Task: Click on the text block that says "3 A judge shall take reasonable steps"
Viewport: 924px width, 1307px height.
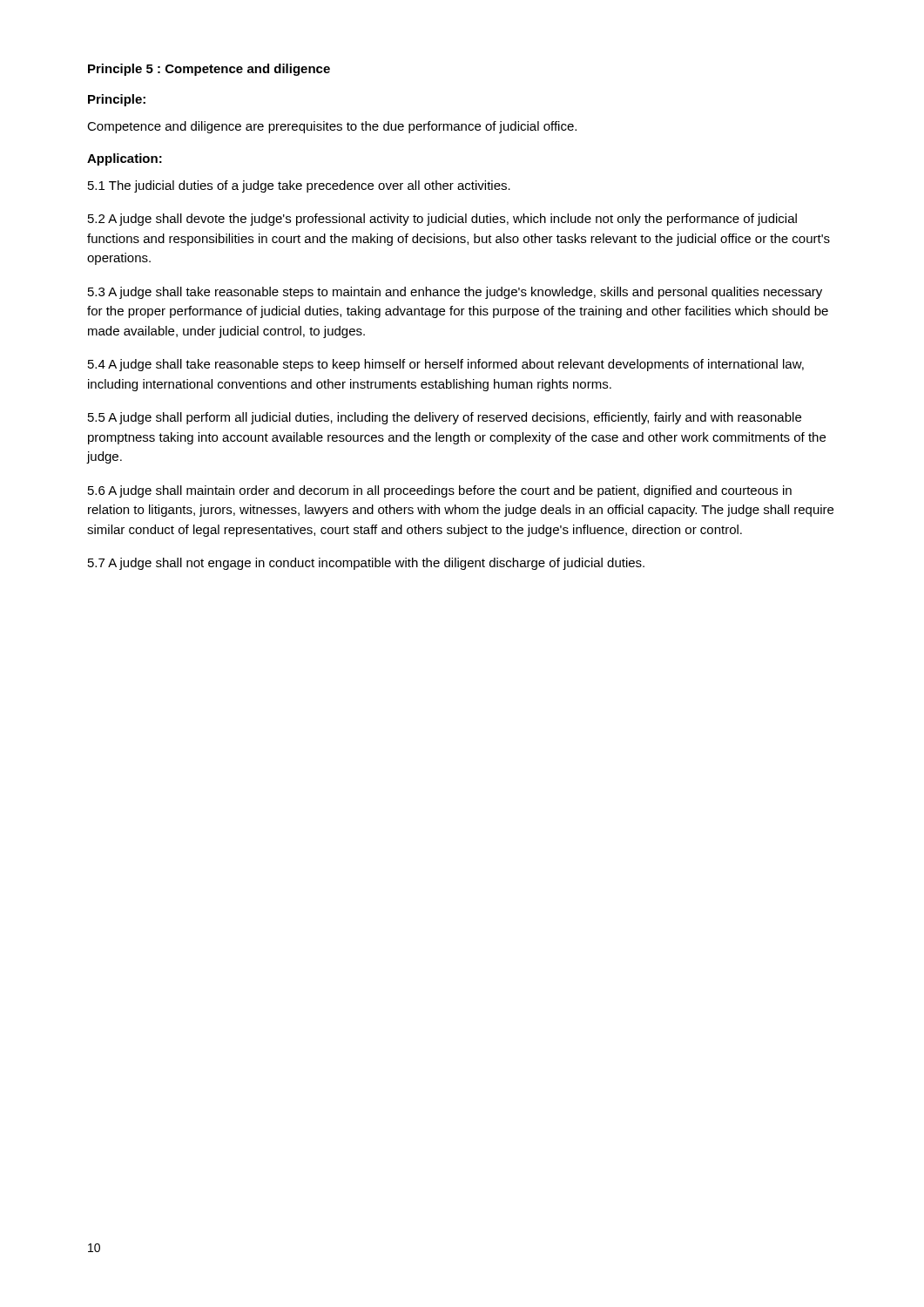Action: [458, 311]
